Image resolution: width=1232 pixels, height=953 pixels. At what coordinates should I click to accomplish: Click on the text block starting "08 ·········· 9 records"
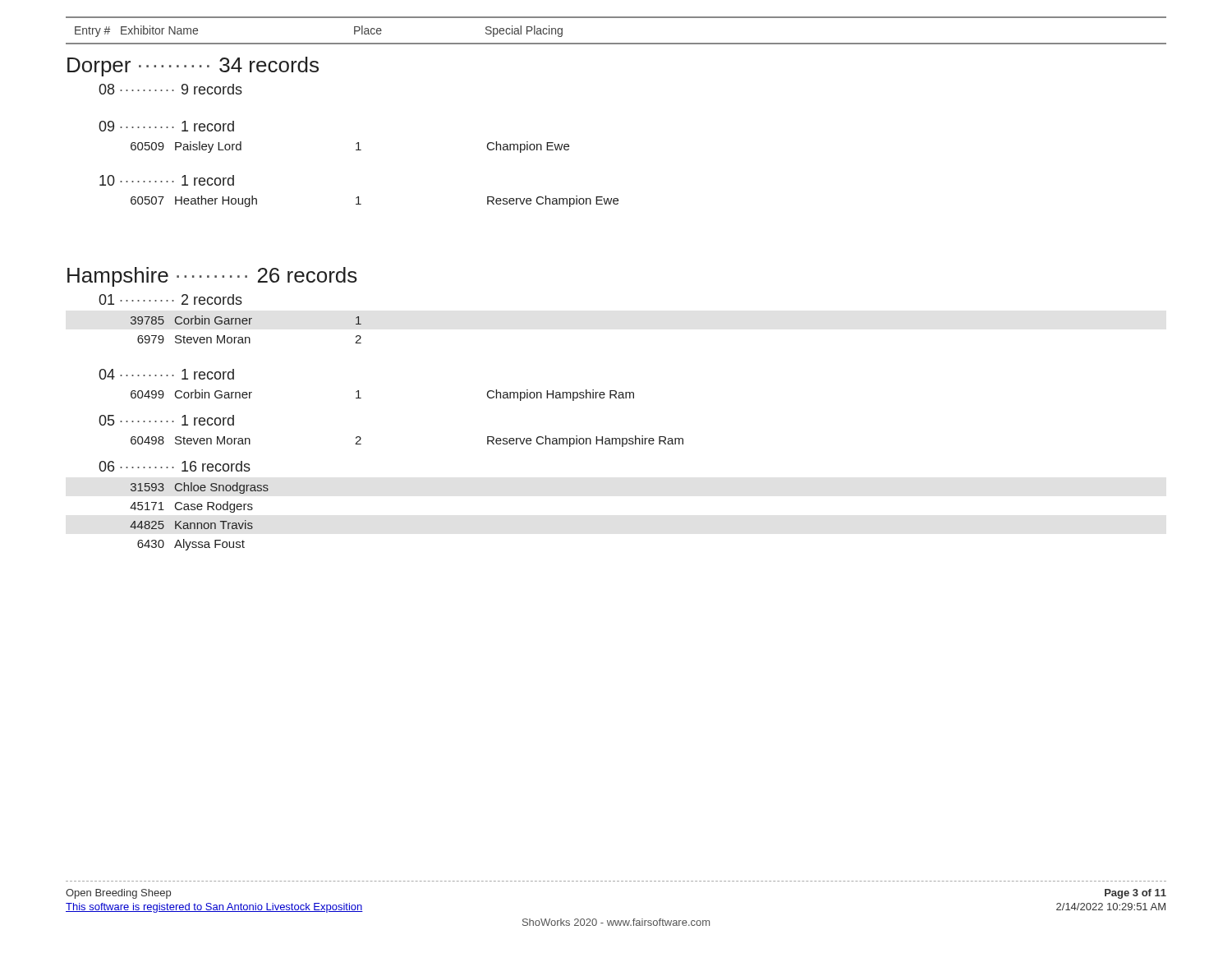[170, 90]
